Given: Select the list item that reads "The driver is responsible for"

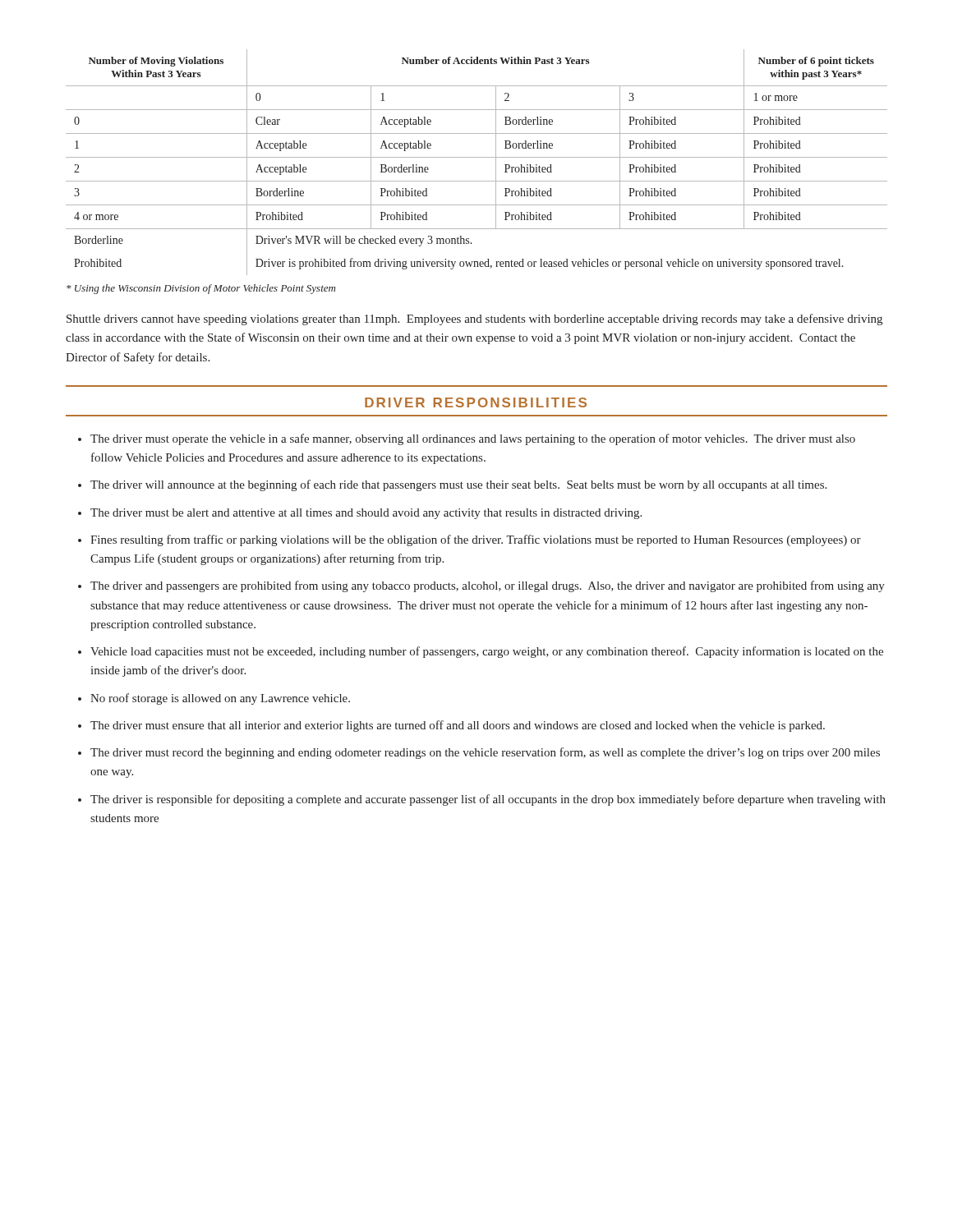Looking at the screenshot, I should coord(488,808).
